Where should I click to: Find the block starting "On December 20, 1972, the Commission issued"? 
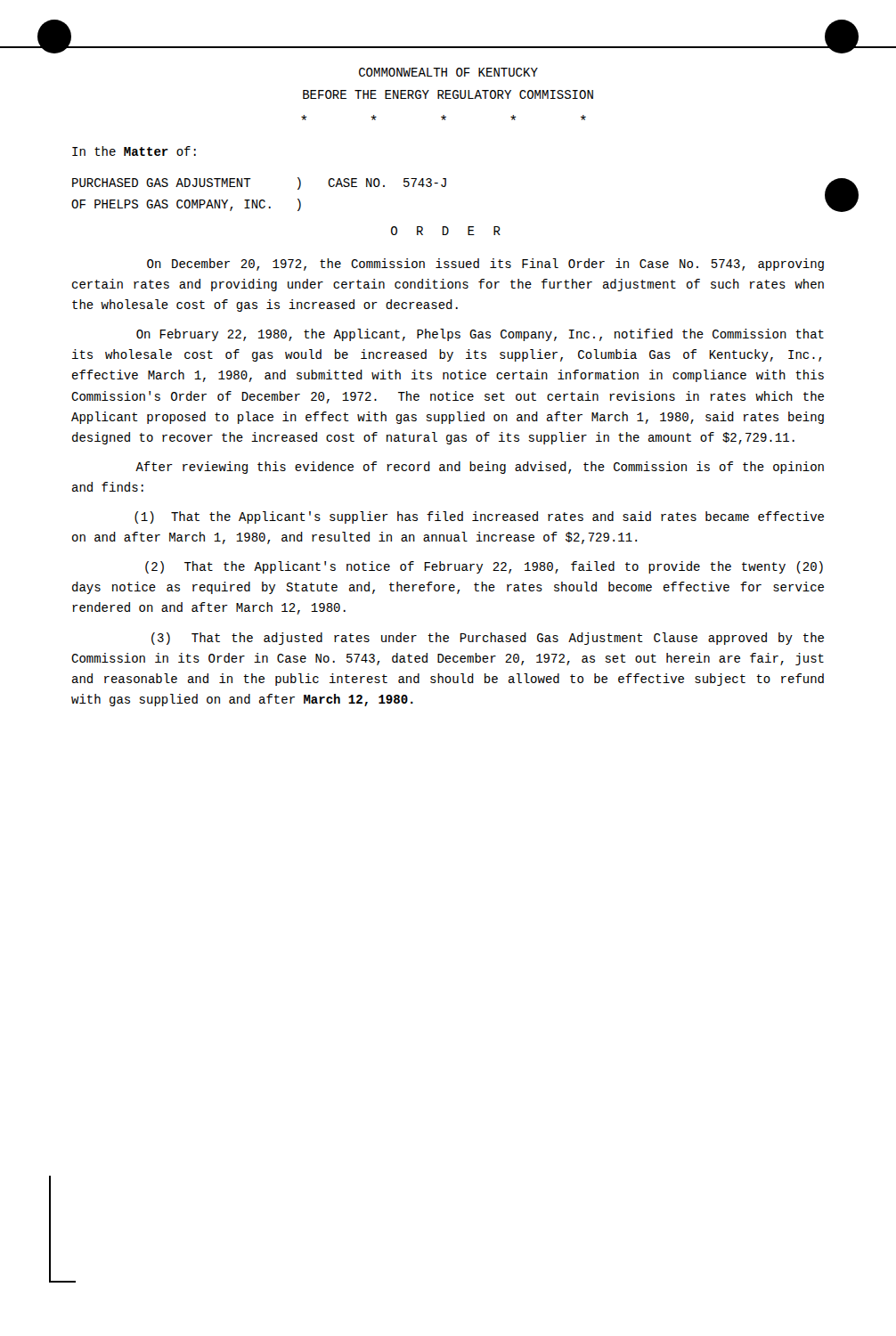coord(448,285)
